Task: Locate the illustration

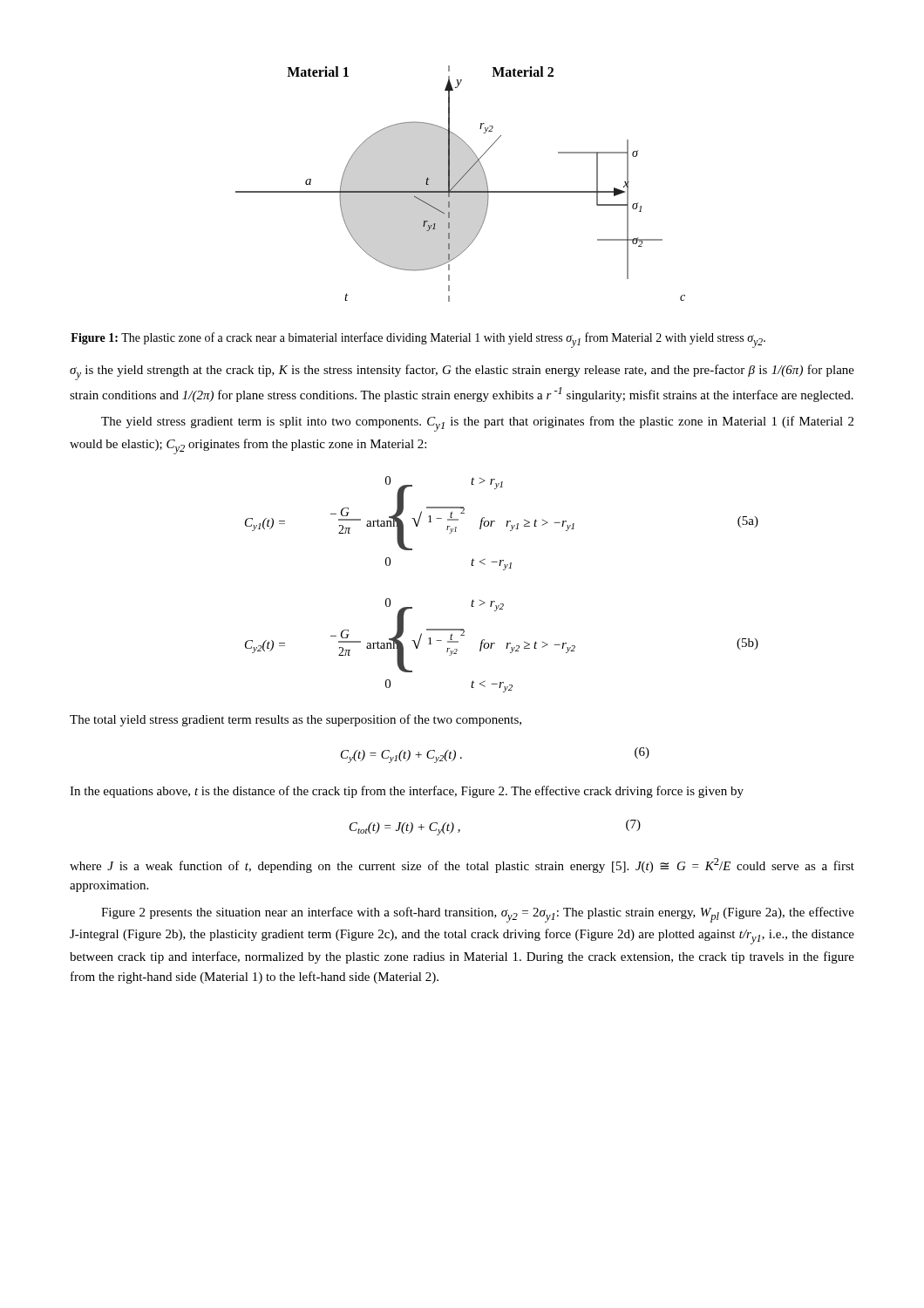Action: pos(462,188)
